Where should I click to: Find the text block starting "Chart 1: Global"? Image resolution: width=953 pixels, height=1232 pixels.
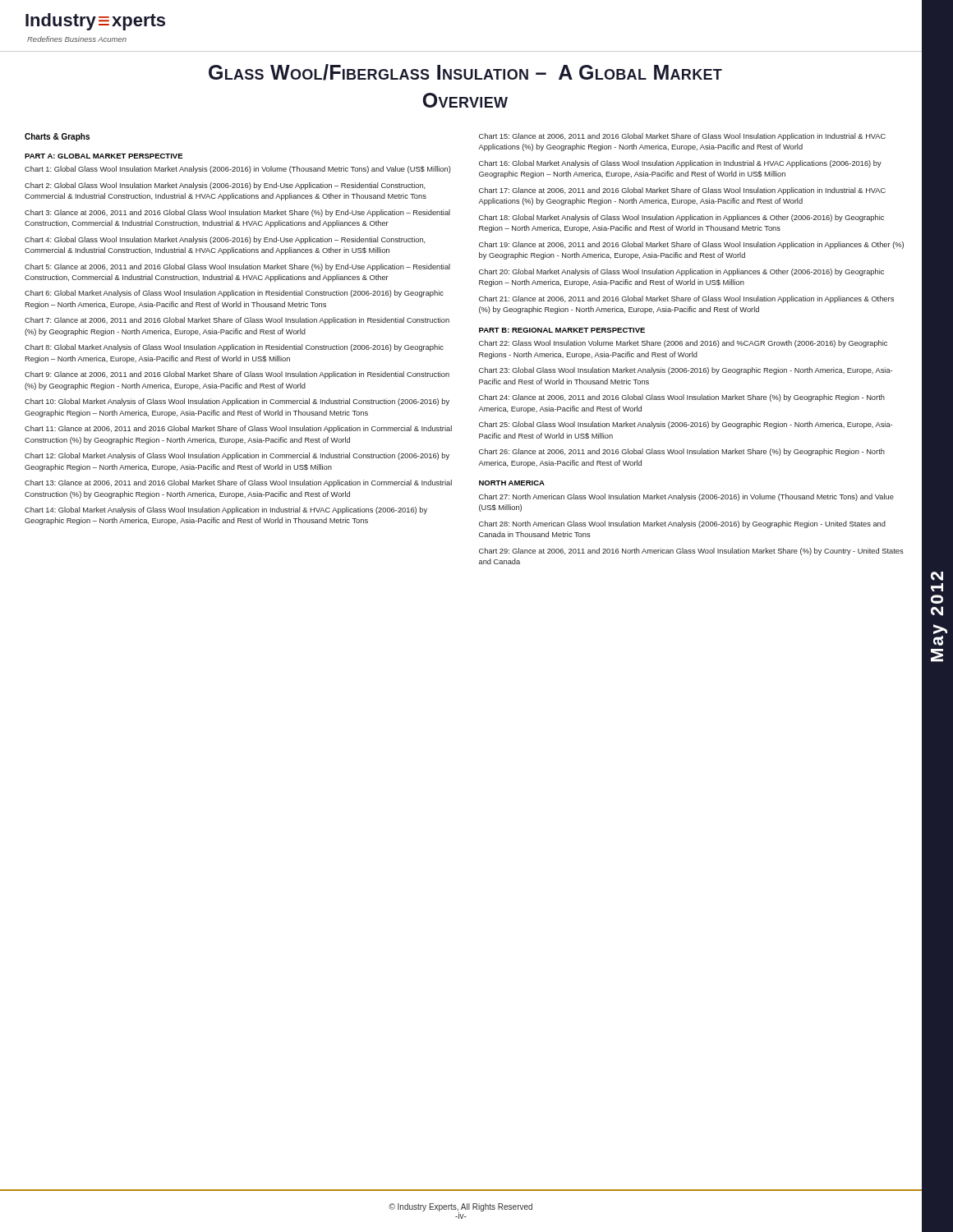click(x=238, y=169)
